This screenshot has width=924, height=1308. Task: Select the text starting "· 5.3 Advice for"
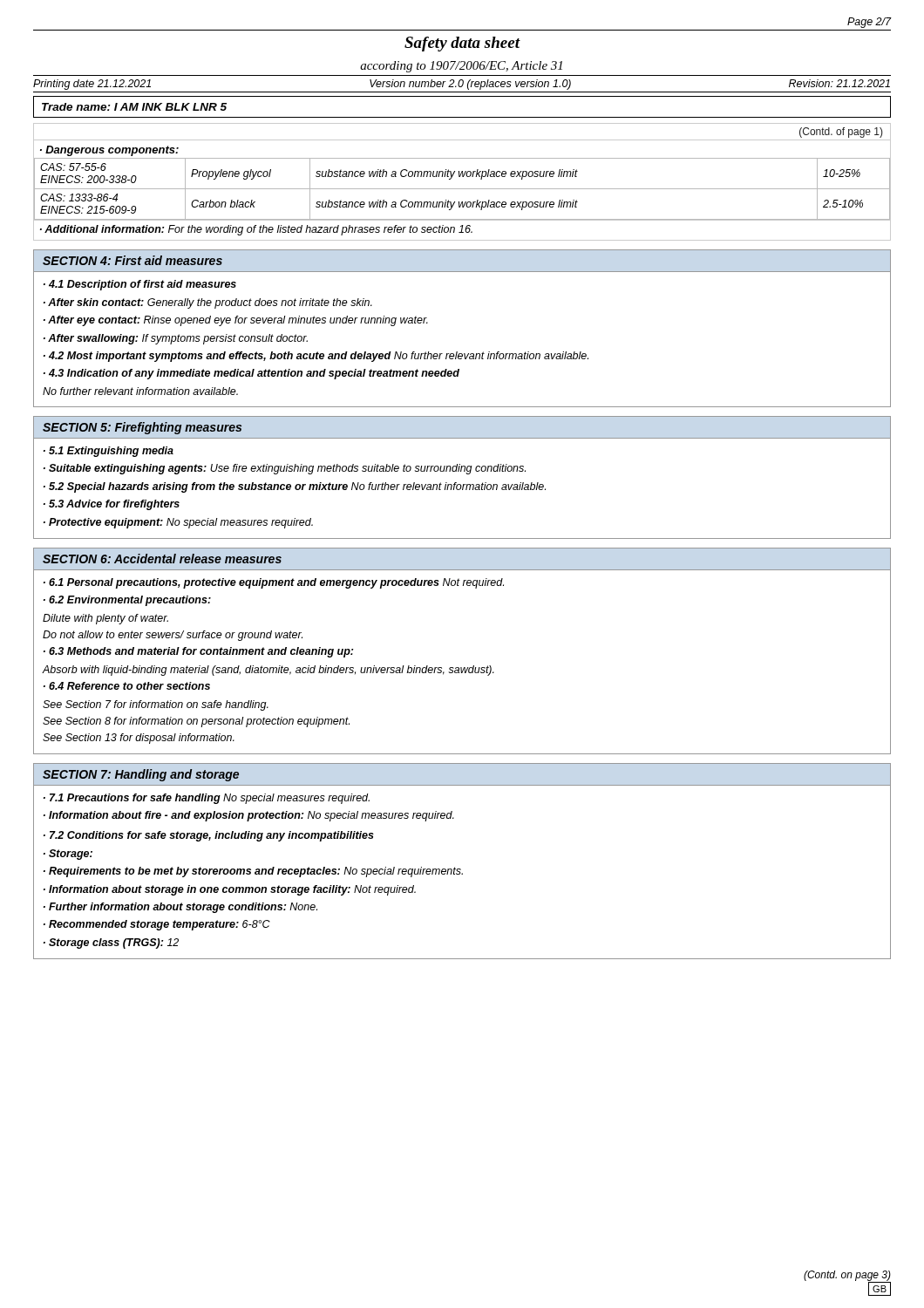pos(111,504)
